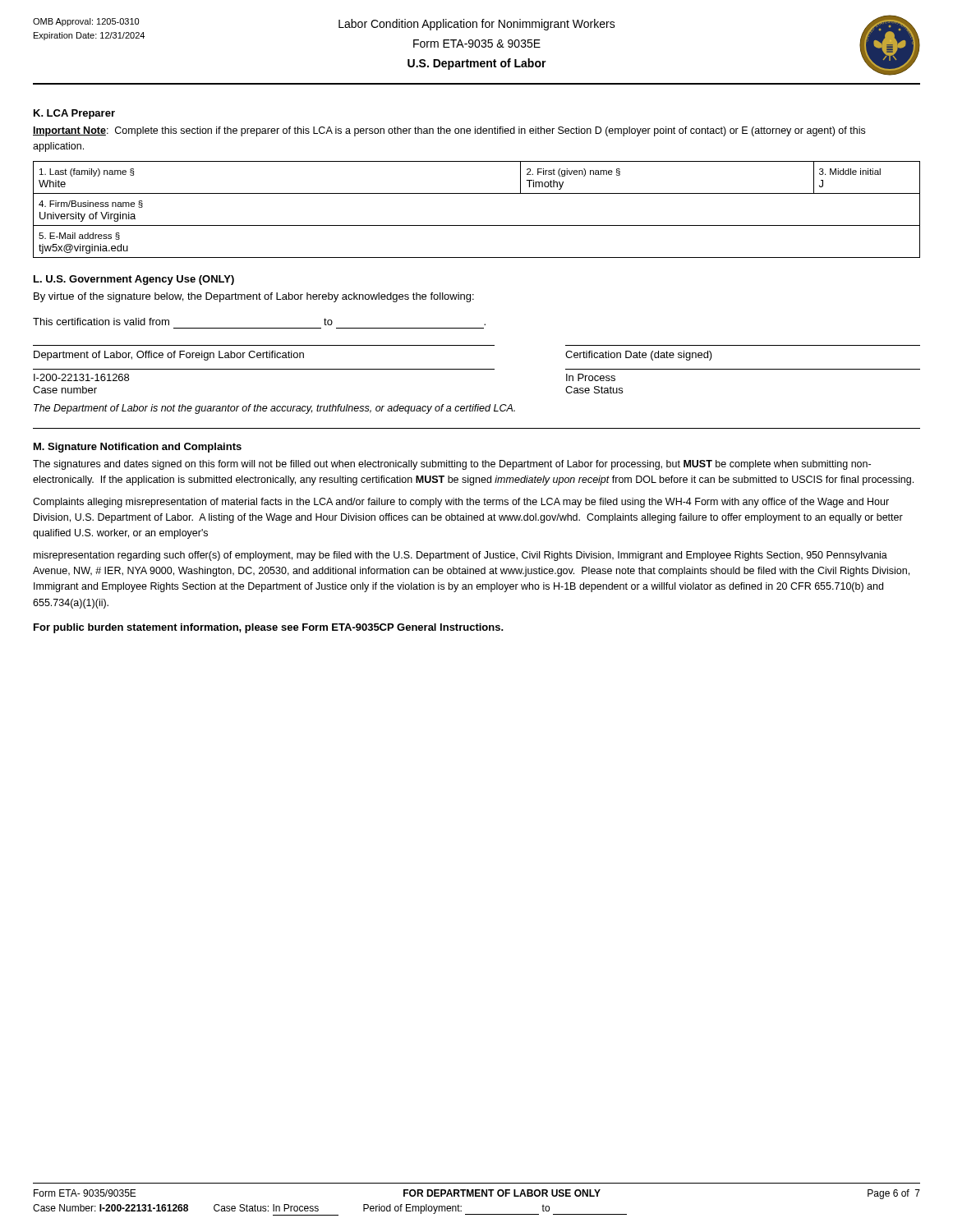Navigate to the region starting "For public burden statement"
The height and width of the screenshot is (1232, 953).
[x=268, y=627]
